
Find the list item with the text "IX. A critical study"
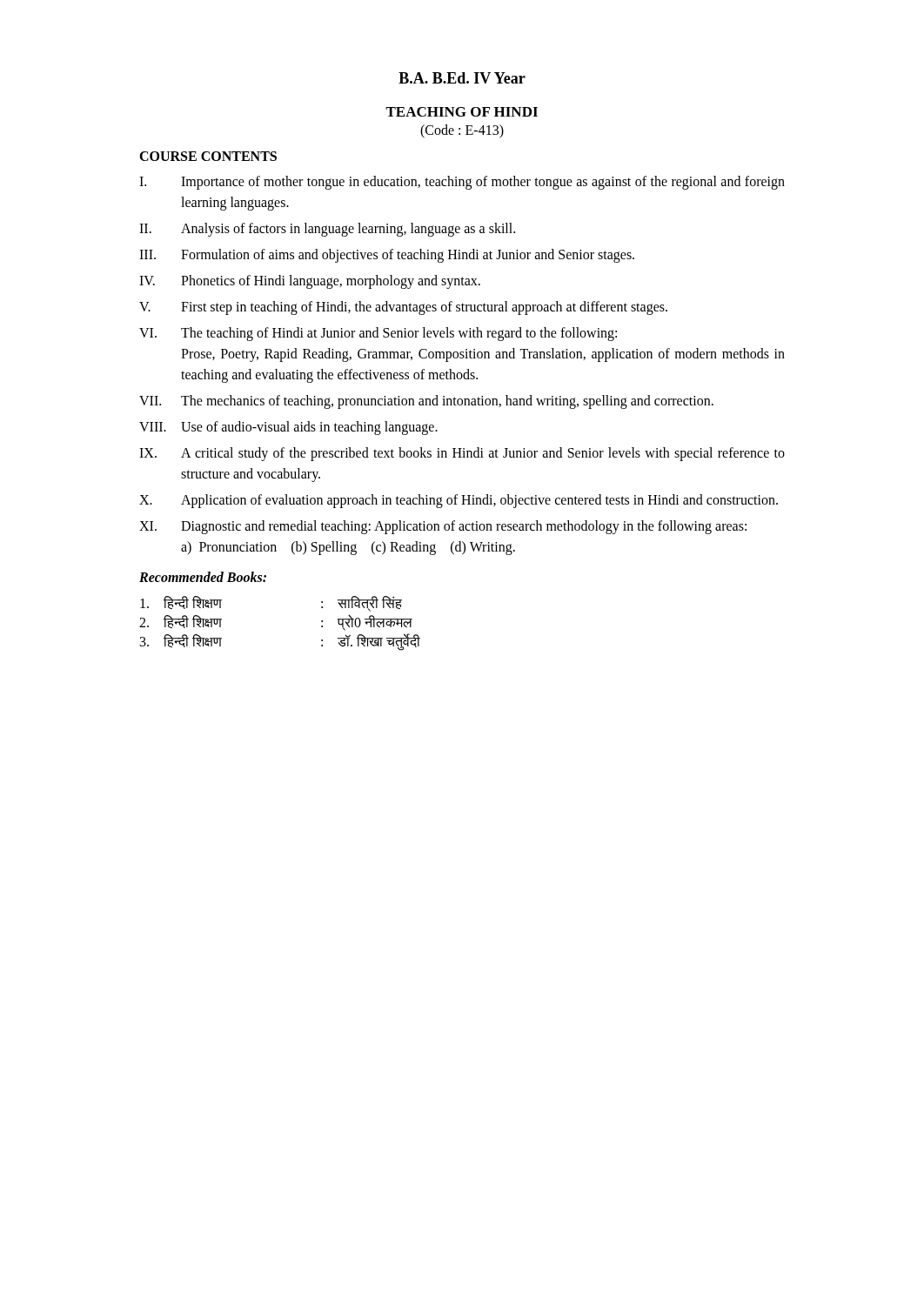point(462,464)
